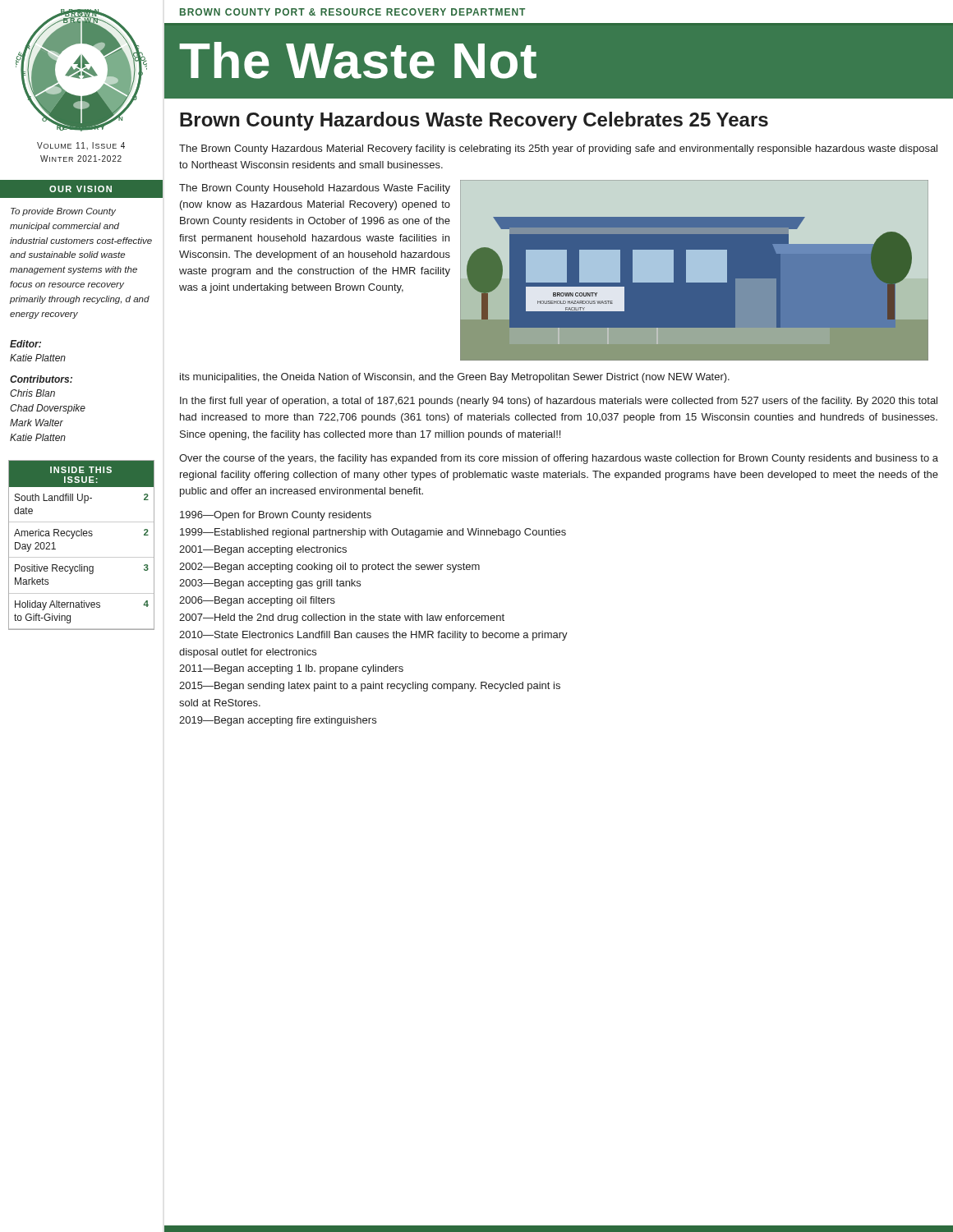Viewport: 953px width, 1232px height.
Task: Where is the passage that starts "disposal outlet for"?
Action: pos(248,651)
